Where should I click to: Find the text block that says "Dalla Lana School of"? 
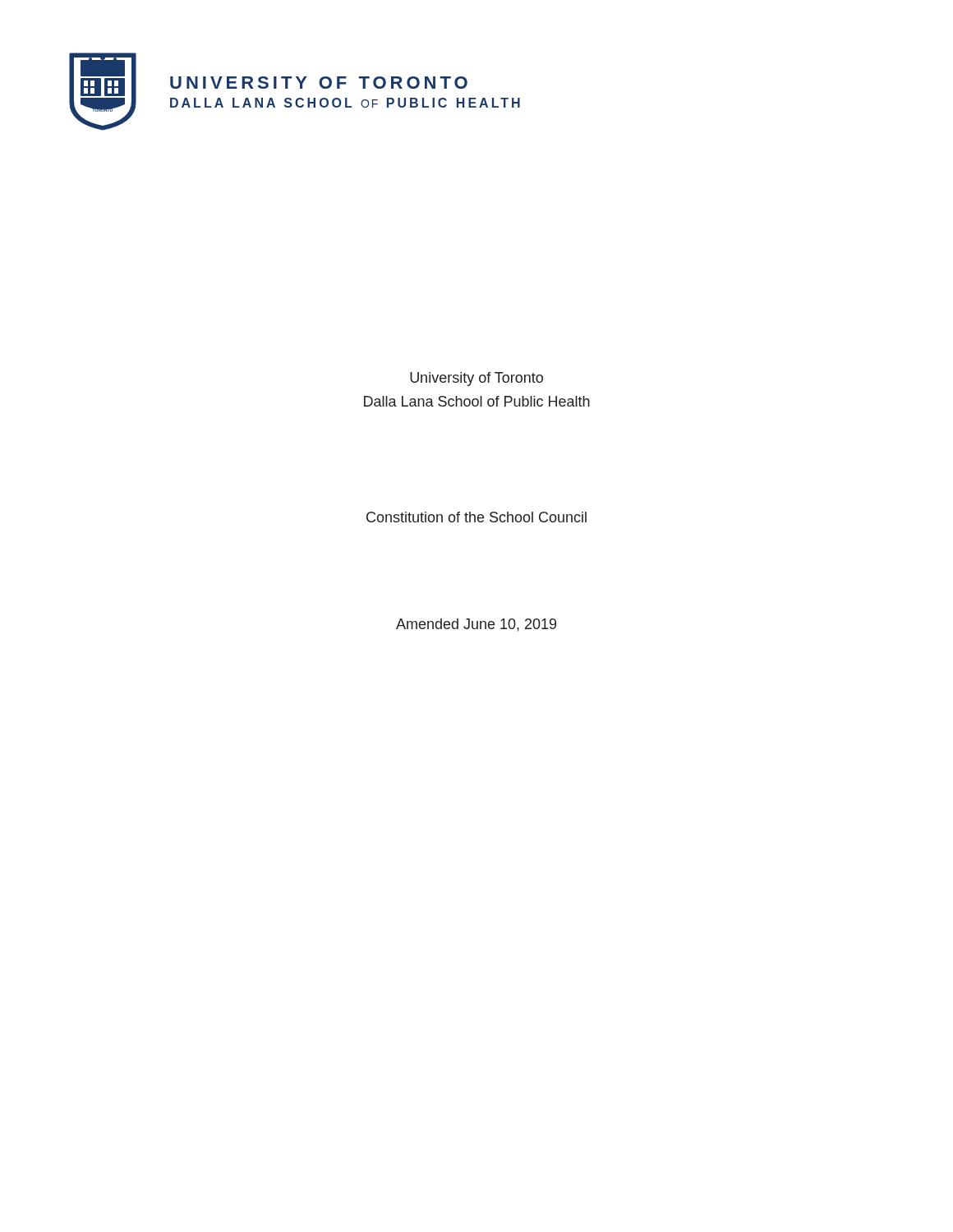476,402
